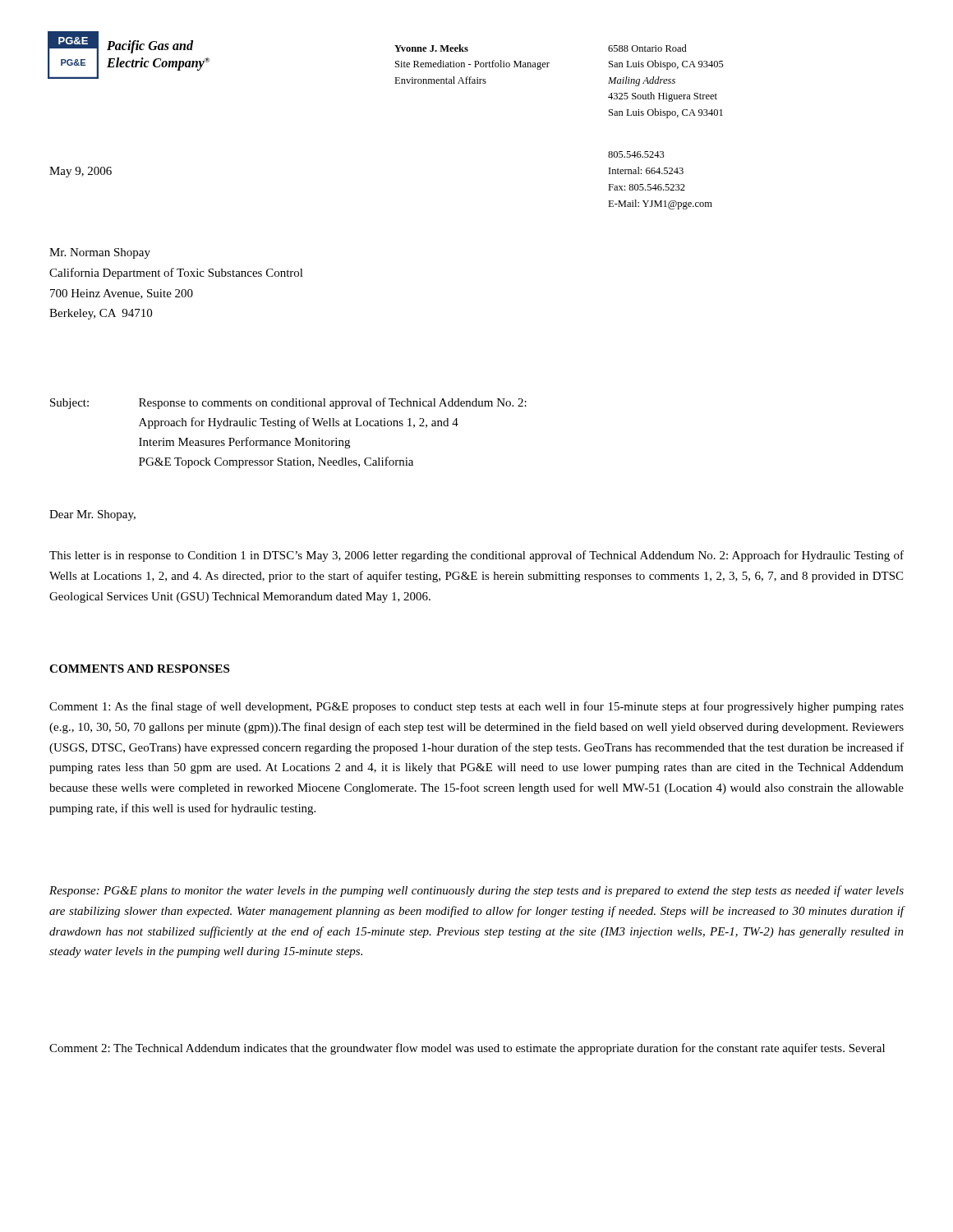Image resolution: width=953 pixels, height=1232 pixels.
Task: Navigate to the passage starting "Yvonne J. Meeks"
Action: (x=472, y=64)
